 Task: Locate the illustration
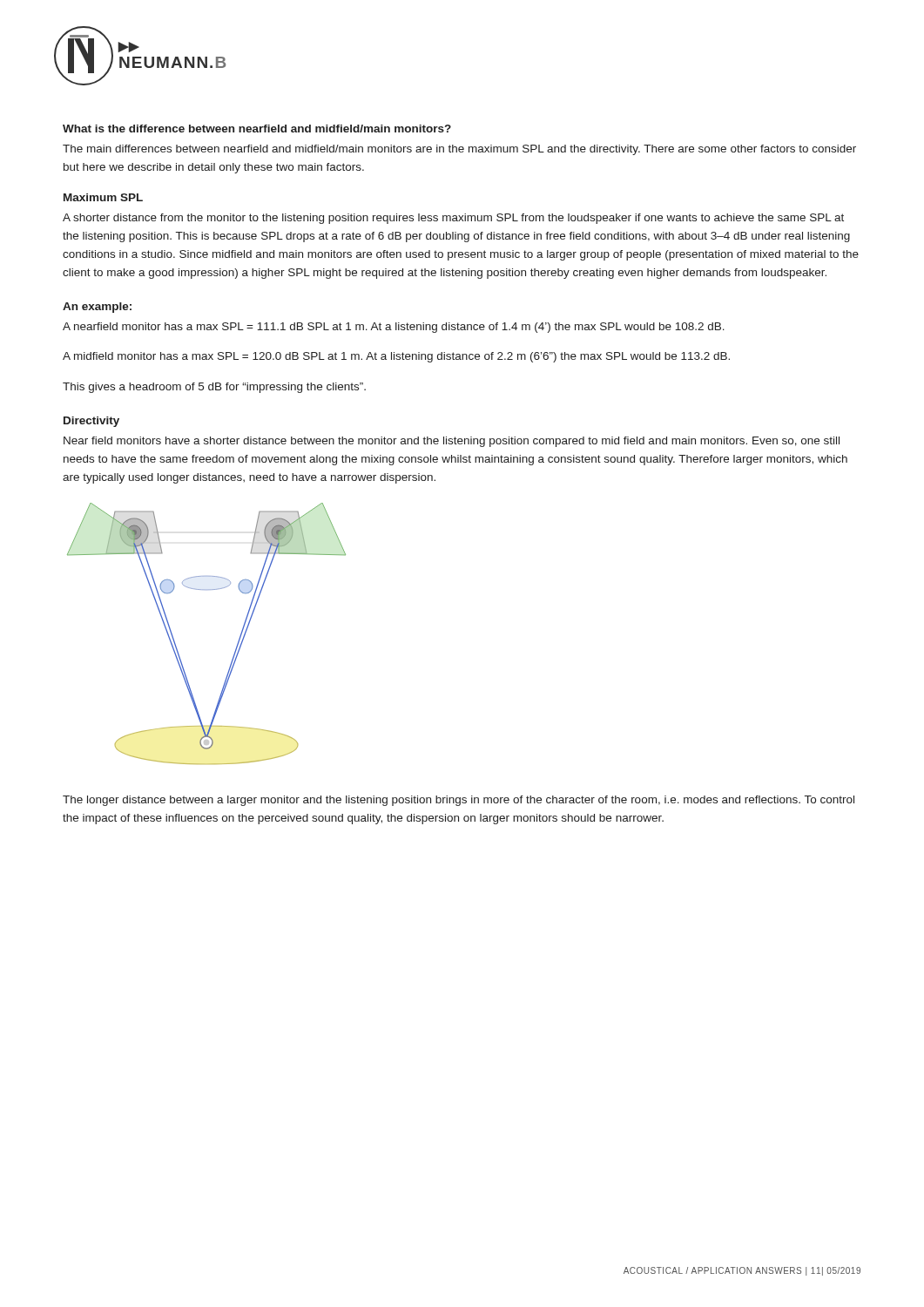pos(462,639)
